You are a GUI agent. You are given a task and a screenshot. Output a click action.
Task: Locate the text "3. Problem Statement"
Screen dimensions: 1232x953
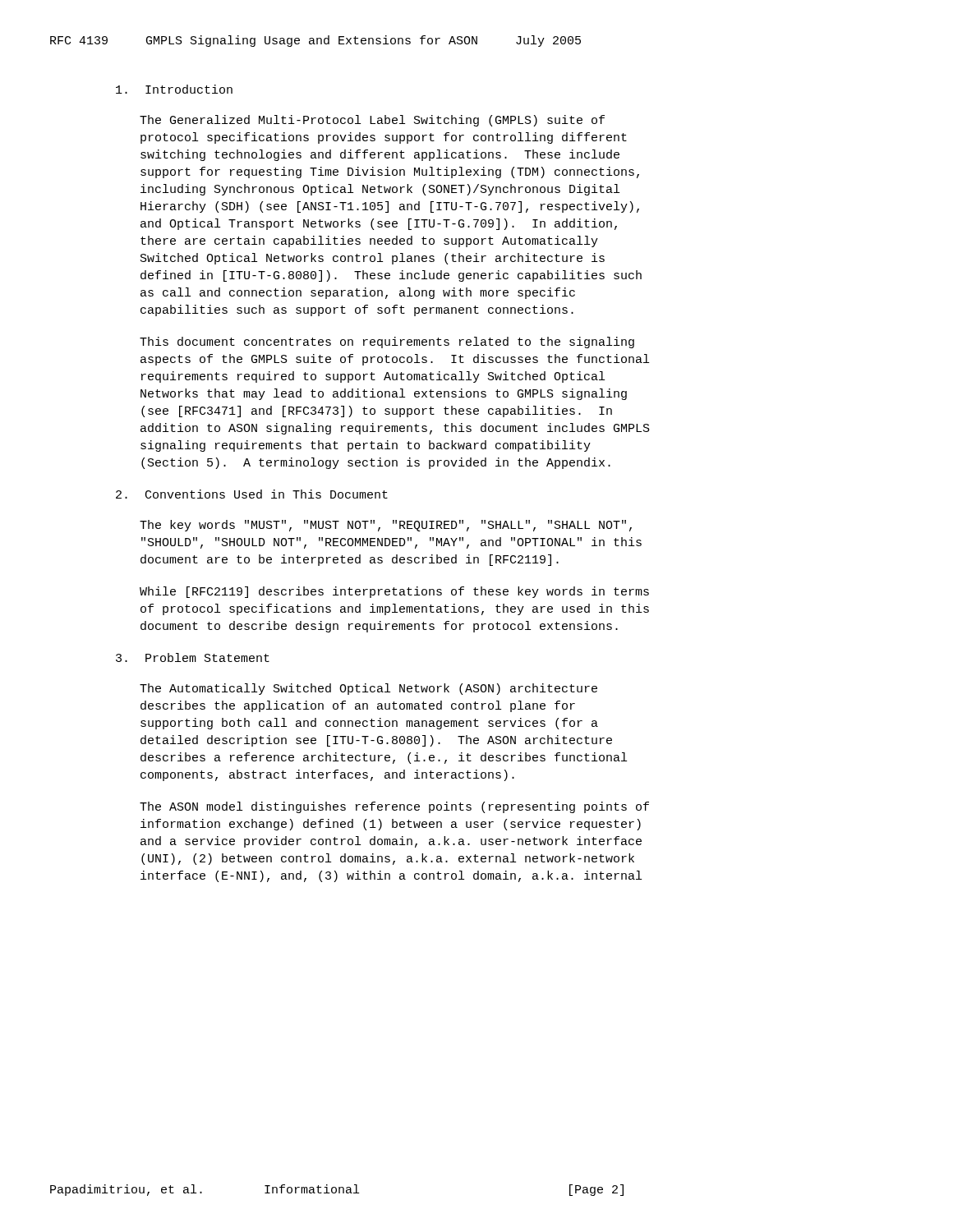(x=193, y=659)
